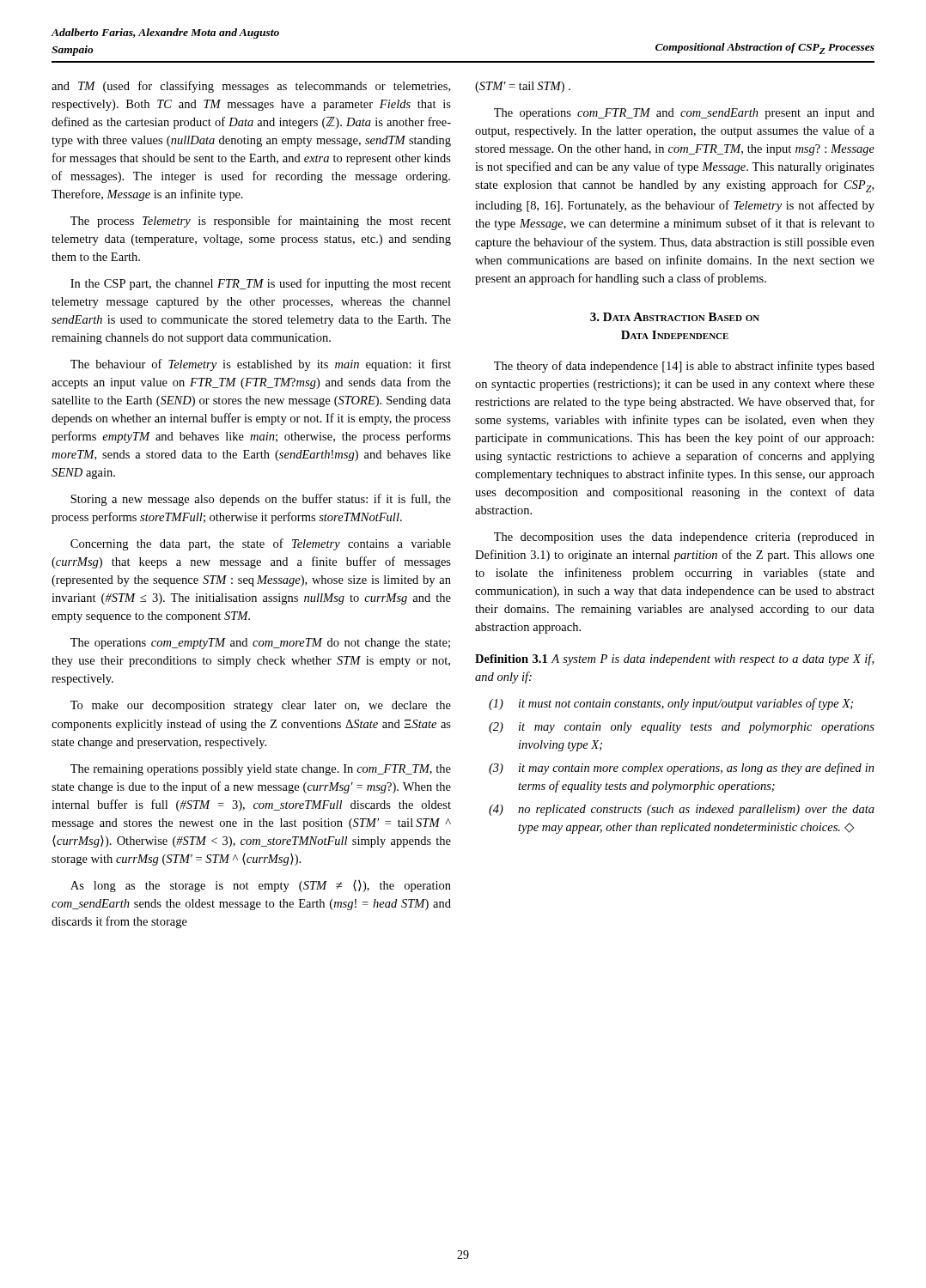Click on the passage starting "(4) no replicated constructs (such"
The height and width of the screenshot is (1288, 926).
(682, 819)
